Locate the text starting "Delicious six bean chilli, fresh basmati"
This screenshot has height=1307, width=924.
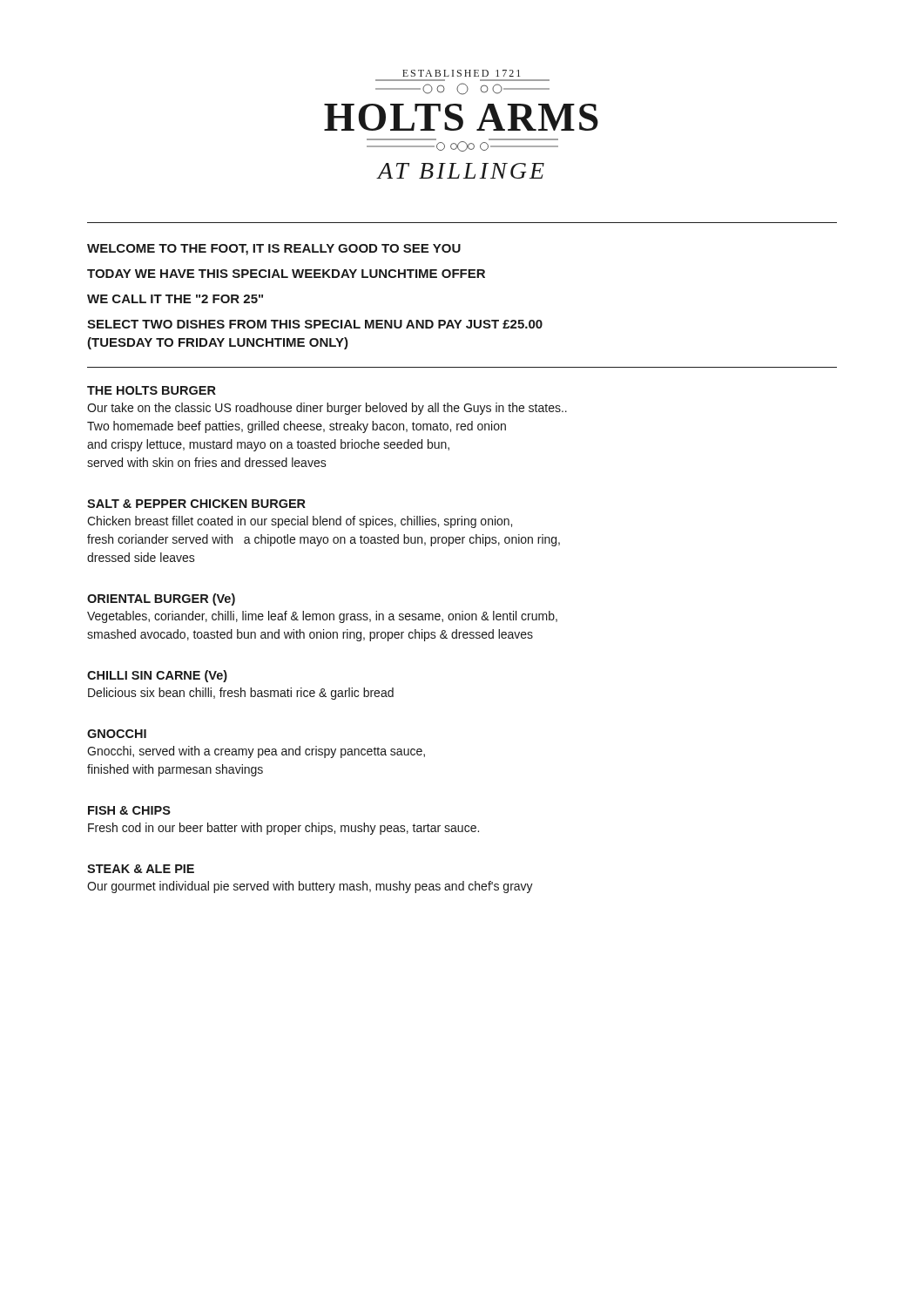pos(241,693)
